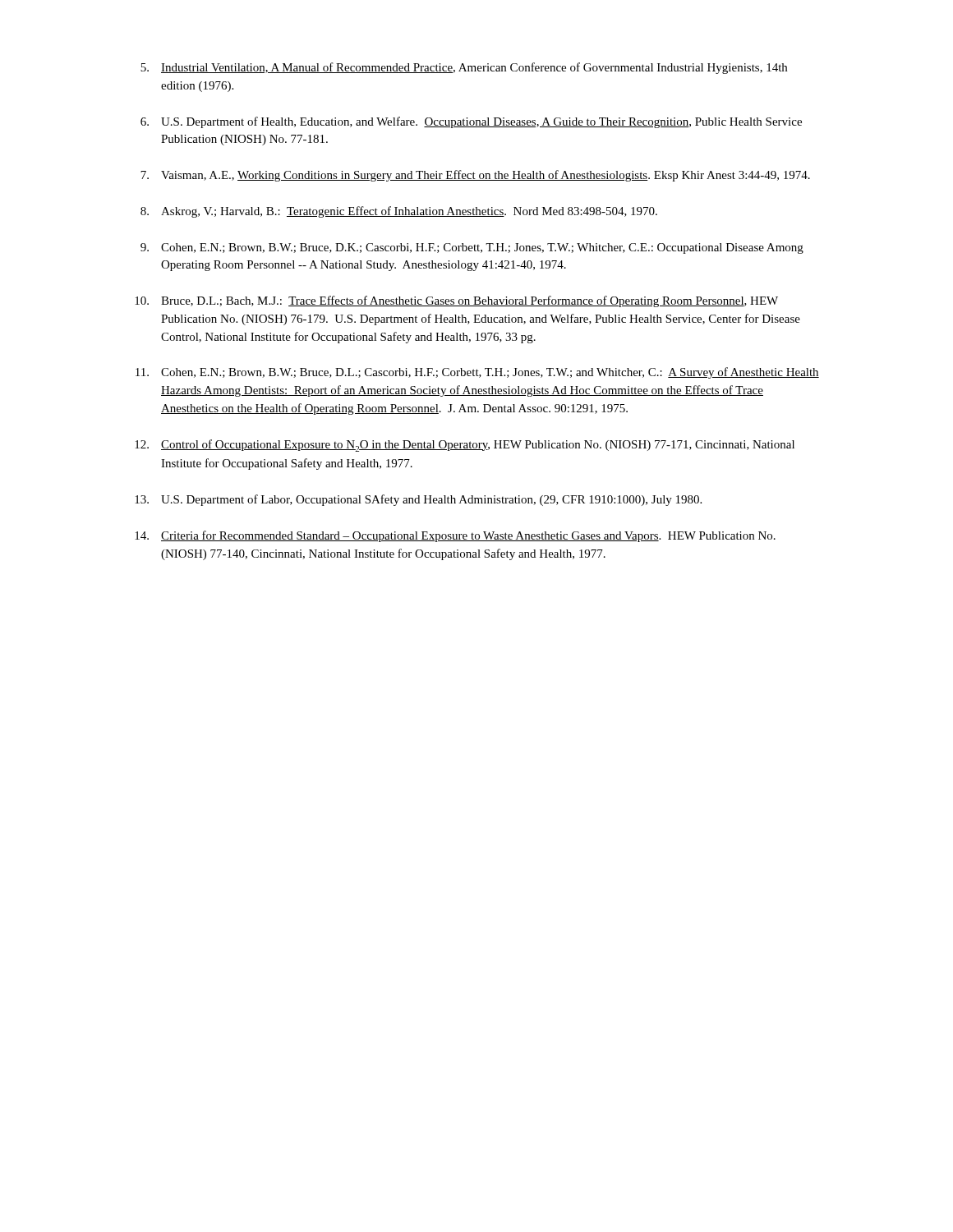Locate the list item containing "12. Control of Occupational Exposure to N2O in"

point(464,454)
